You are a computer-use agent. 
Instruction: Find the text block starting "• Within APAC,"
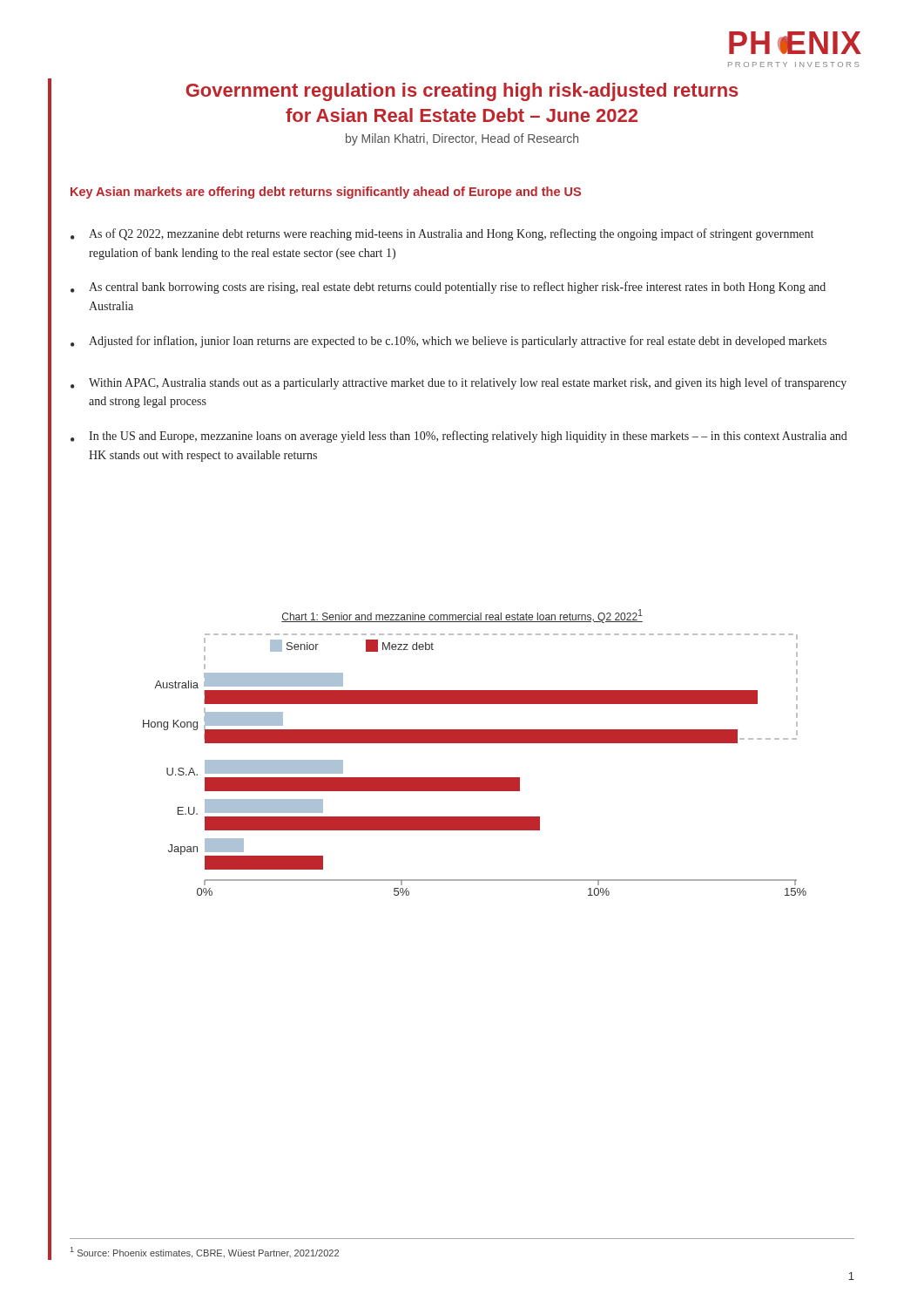[x=462, y=392]
